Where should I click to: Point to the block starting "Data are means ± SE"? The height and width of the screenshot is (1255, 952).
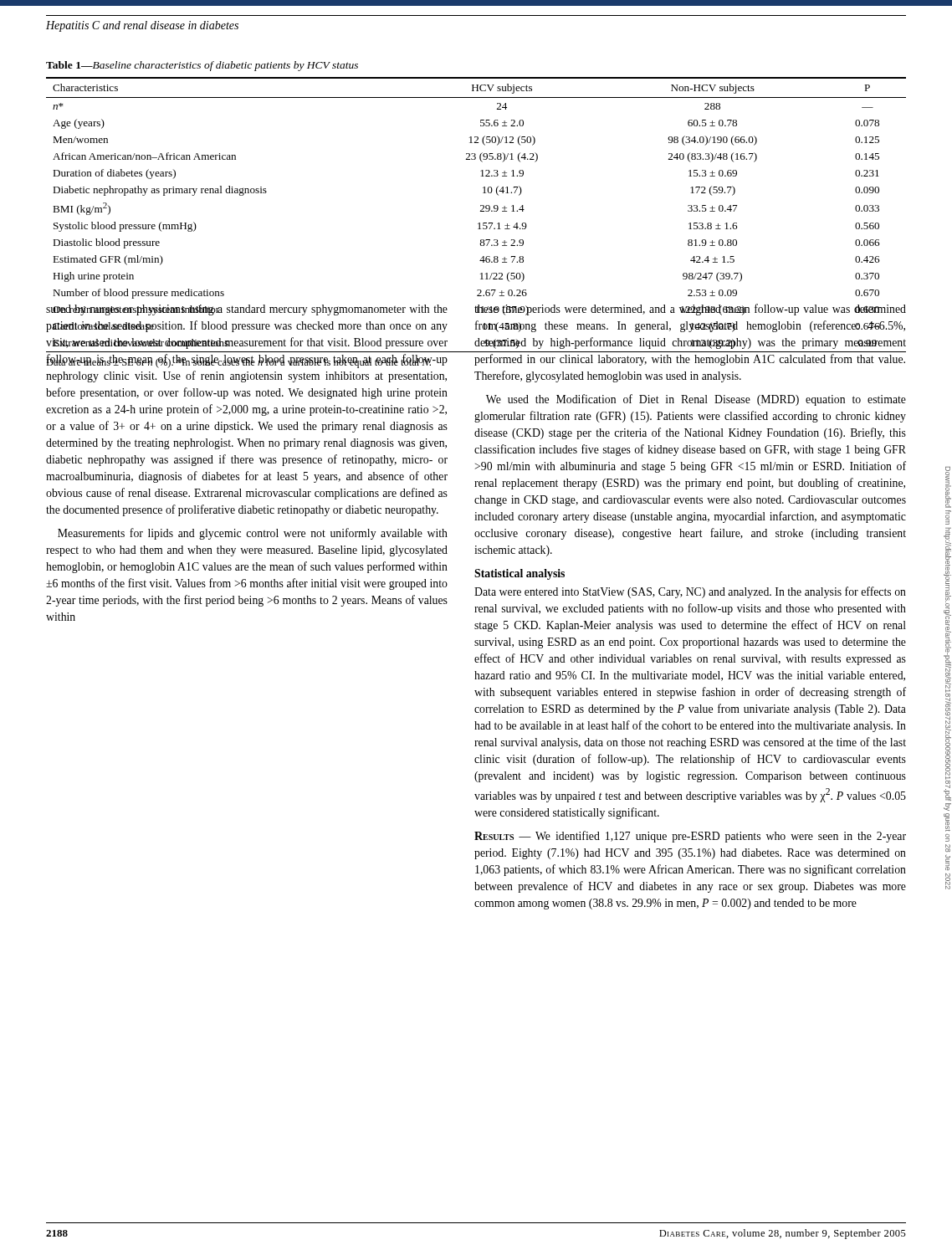pos(476,363)
